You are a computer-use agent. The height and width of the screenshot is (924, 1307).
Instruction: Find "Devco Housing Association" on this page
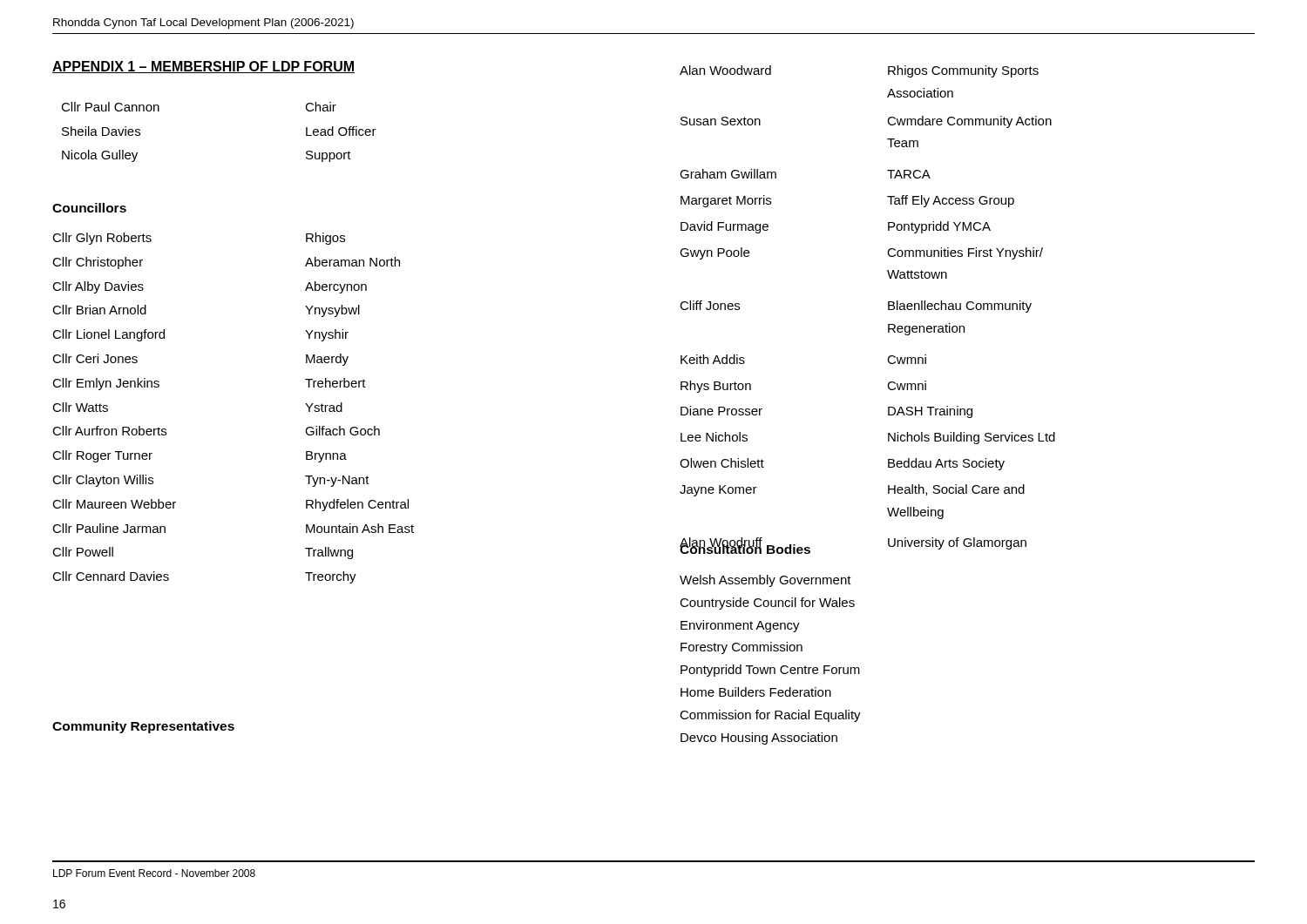[x=759, y=737]
